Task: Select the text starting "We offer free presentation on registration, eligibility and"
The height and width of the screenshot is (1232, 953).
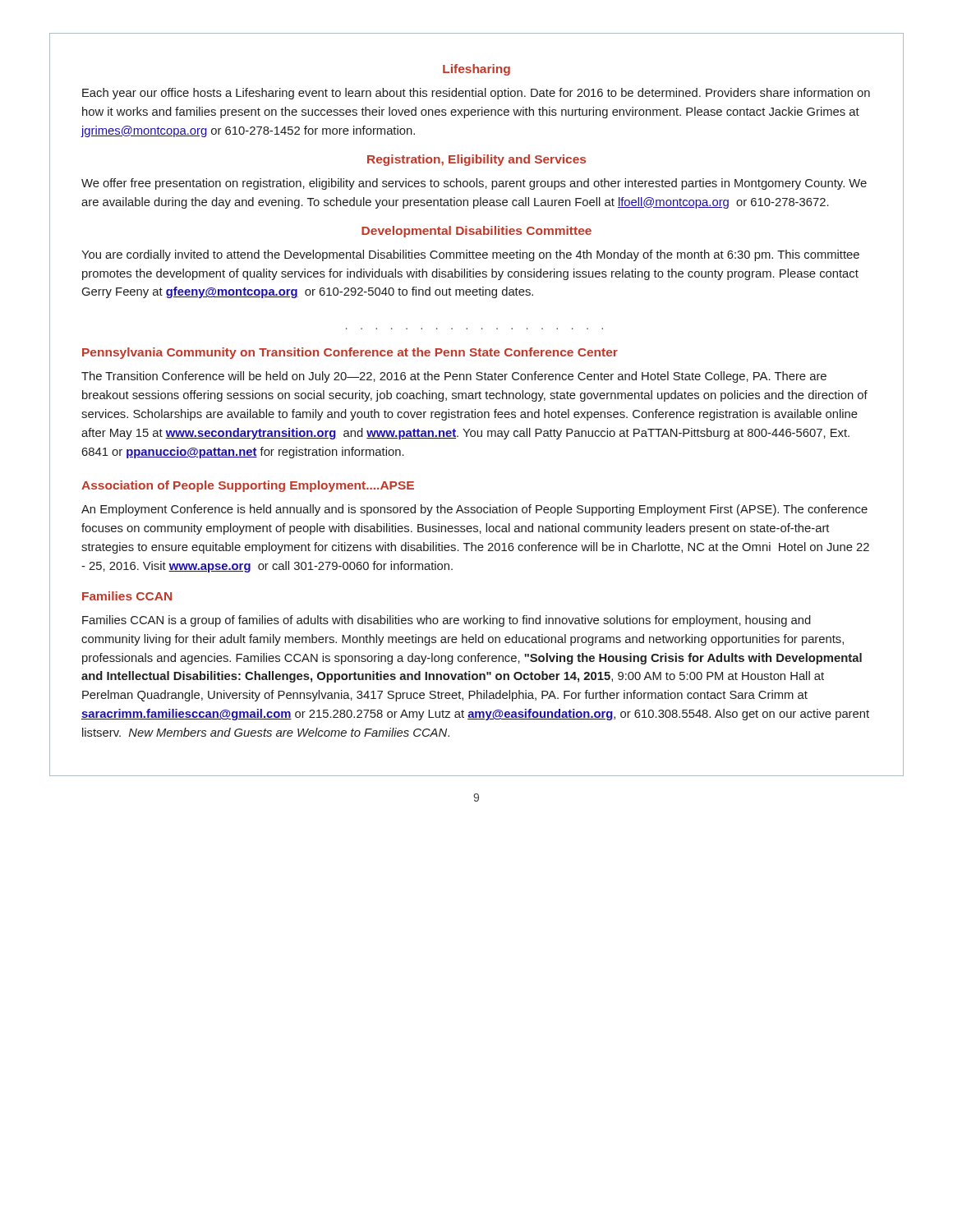Action: (474, 192)
